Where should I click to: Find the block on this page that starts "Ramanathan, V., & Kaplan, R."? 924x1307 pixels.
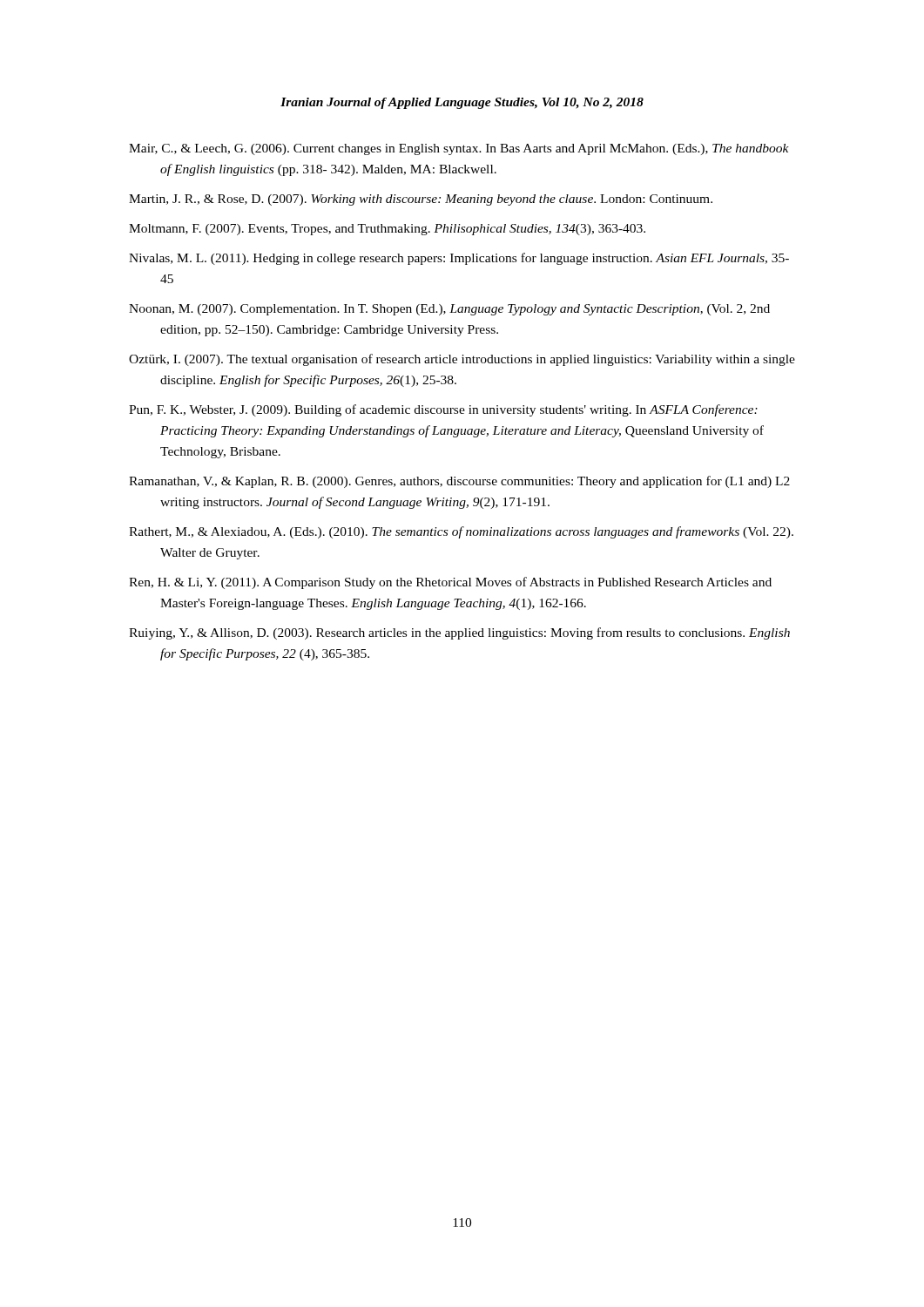(460, 491)
